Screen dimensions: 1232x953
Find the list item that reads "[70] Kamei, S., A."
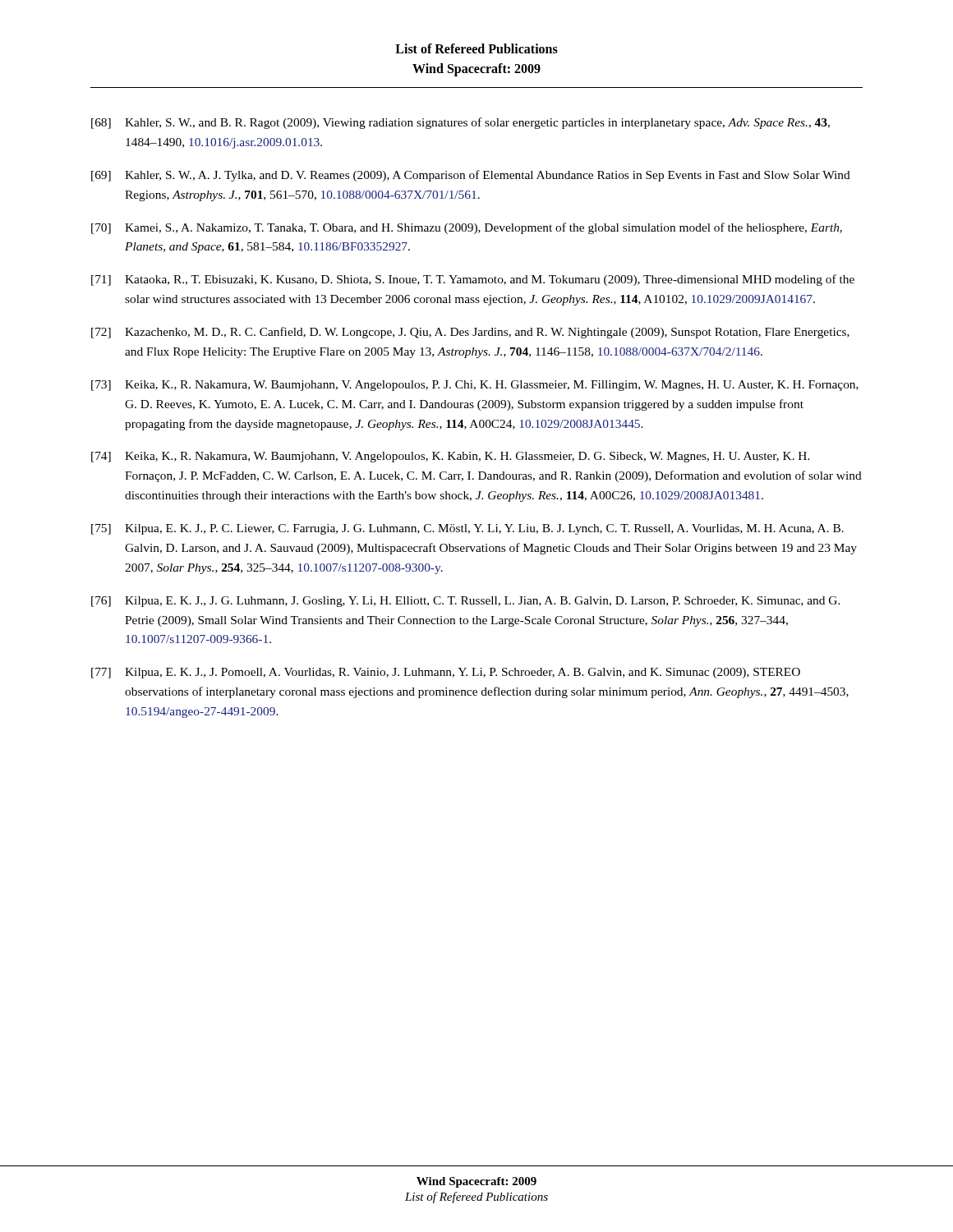pyautogui.click(x=476, y=237)
